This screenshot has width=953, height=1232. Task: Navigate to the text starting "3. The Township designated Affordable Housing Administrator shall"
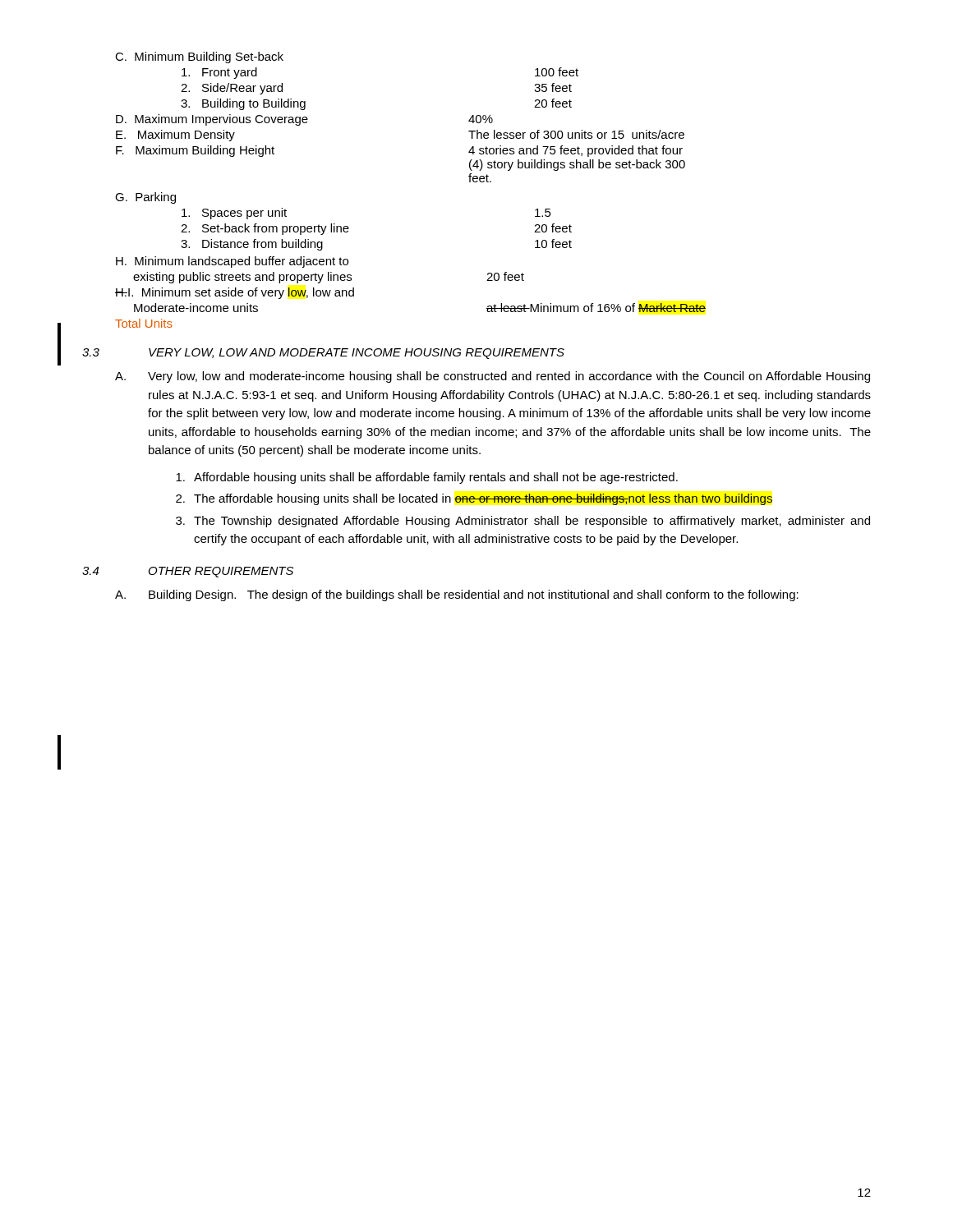tap(513, 530)
